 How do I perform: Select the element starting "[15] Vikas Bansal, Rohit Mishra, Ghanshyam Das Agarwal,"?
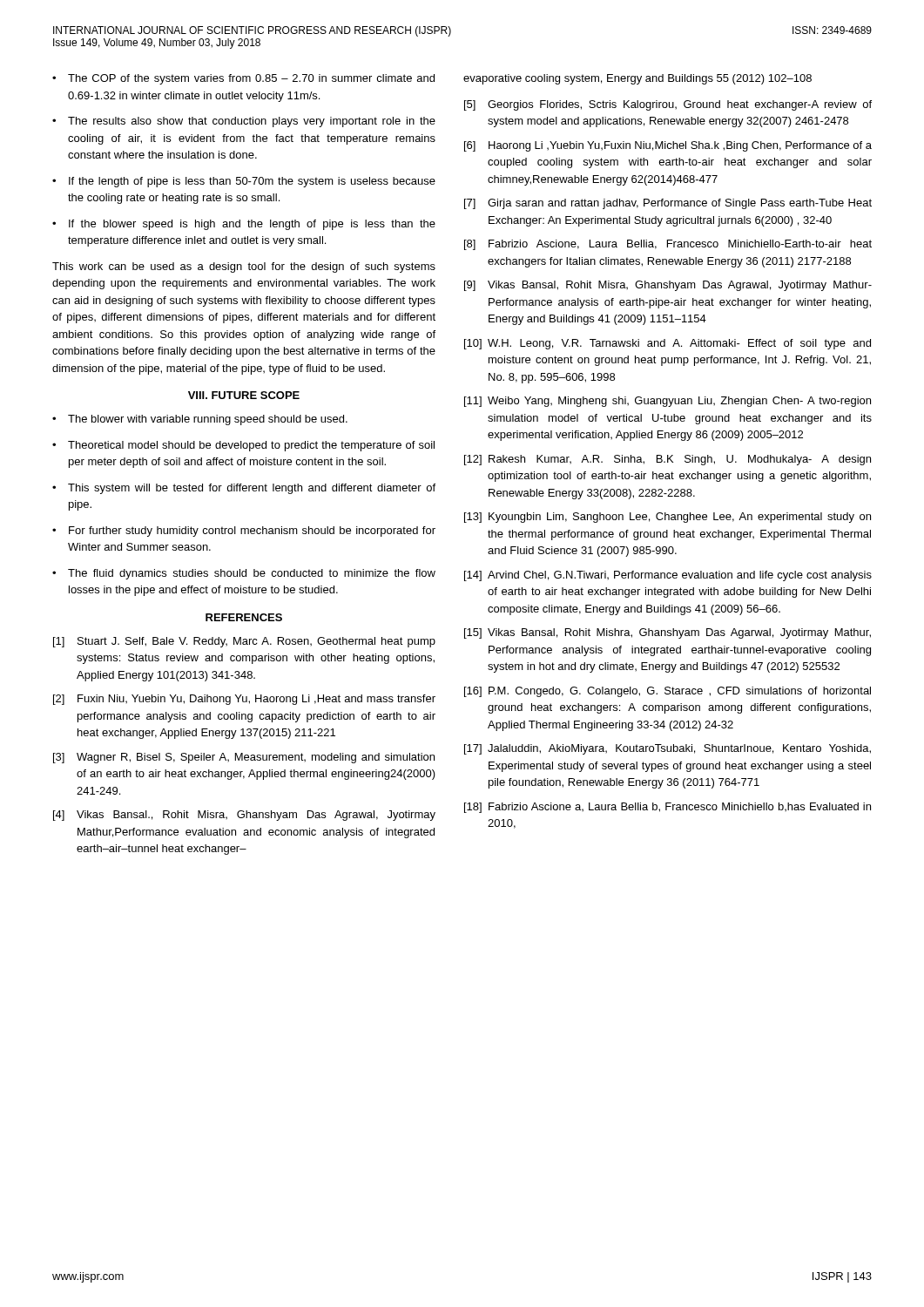point(667,649)
